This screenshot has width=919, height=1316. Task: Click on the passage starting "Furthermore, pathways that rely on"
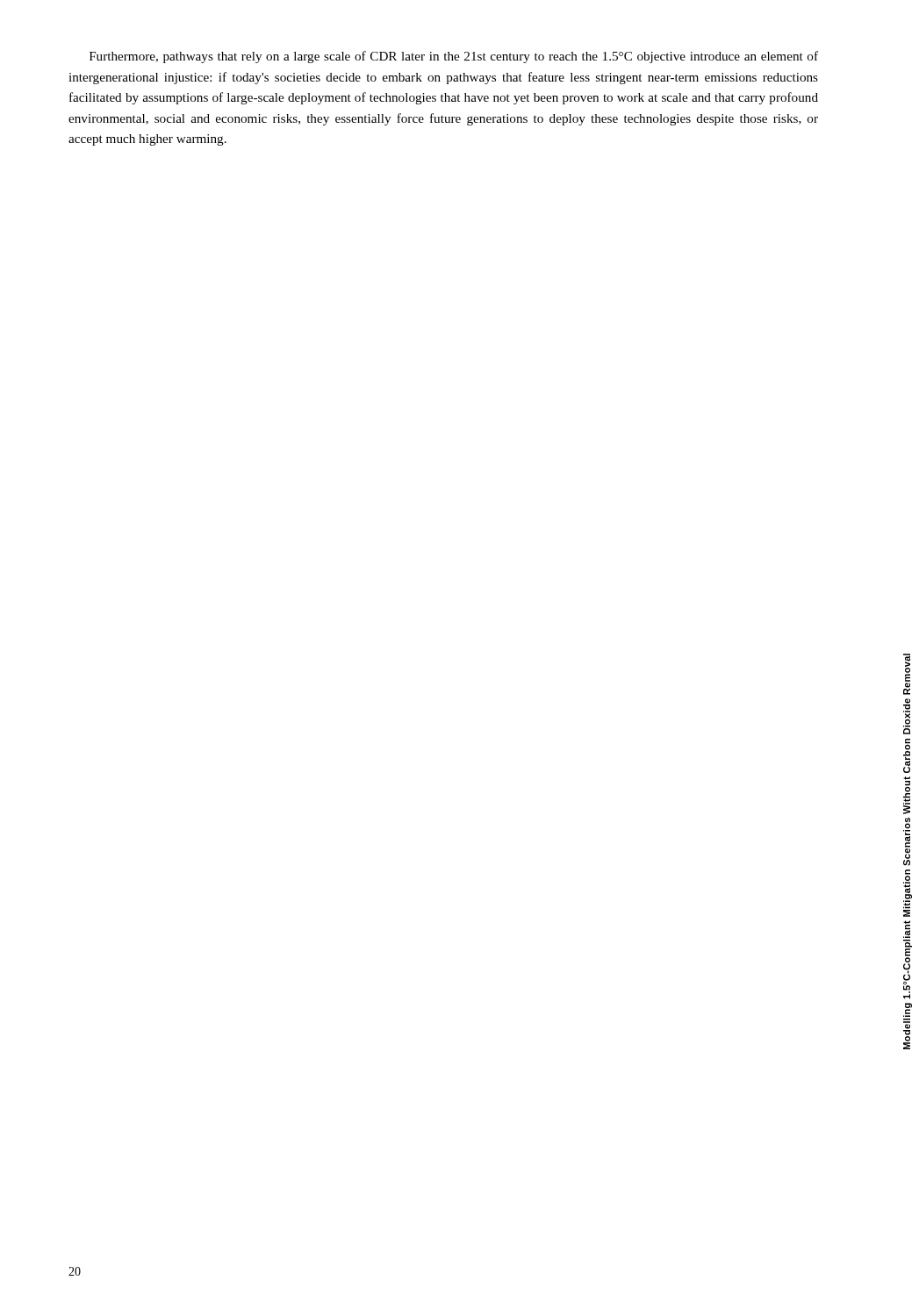pyautogui.click(x=443, y=97)
